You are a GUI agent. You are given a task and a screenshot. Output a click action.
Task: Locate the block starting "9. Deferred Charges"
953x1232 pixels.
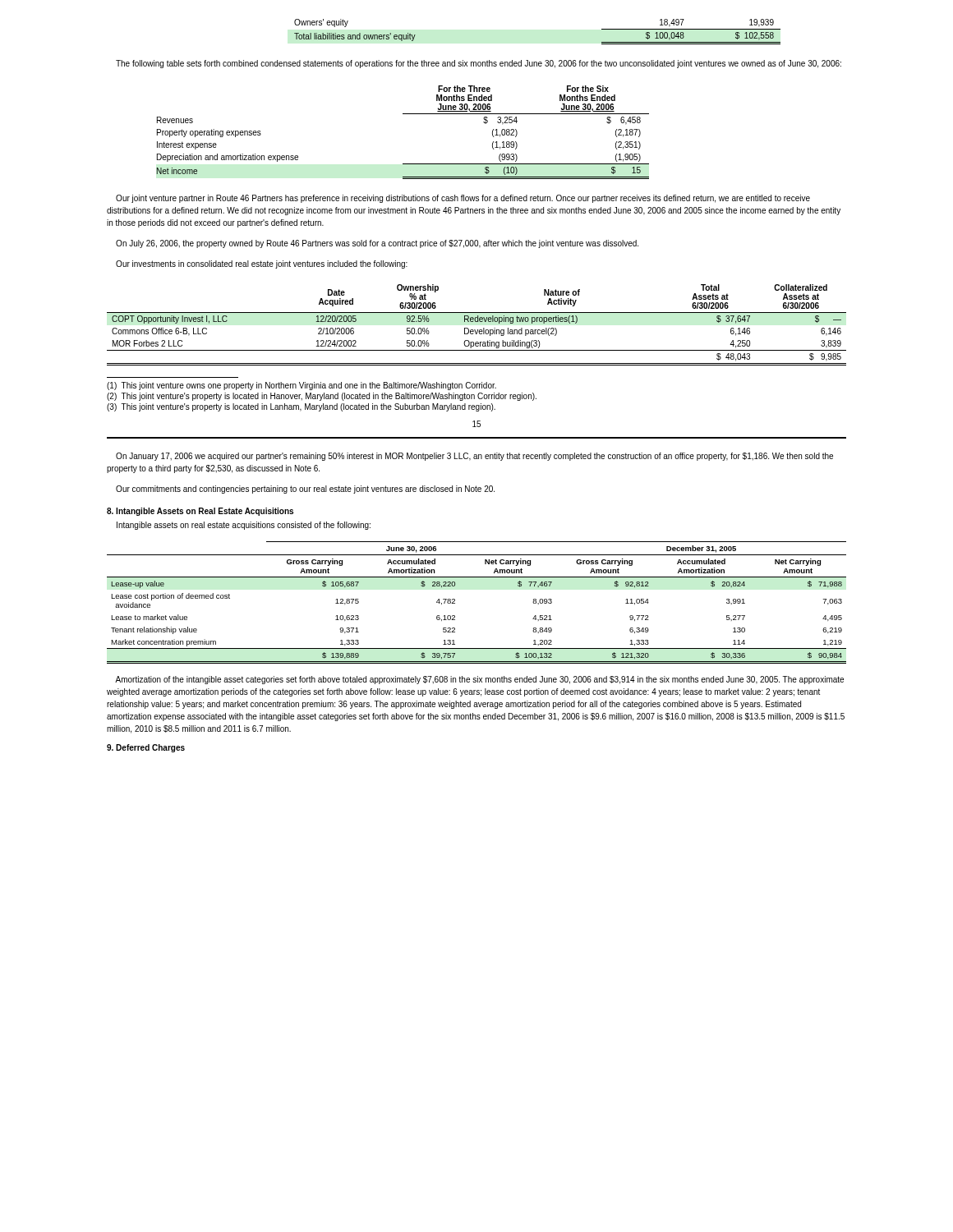click(146, 748)
